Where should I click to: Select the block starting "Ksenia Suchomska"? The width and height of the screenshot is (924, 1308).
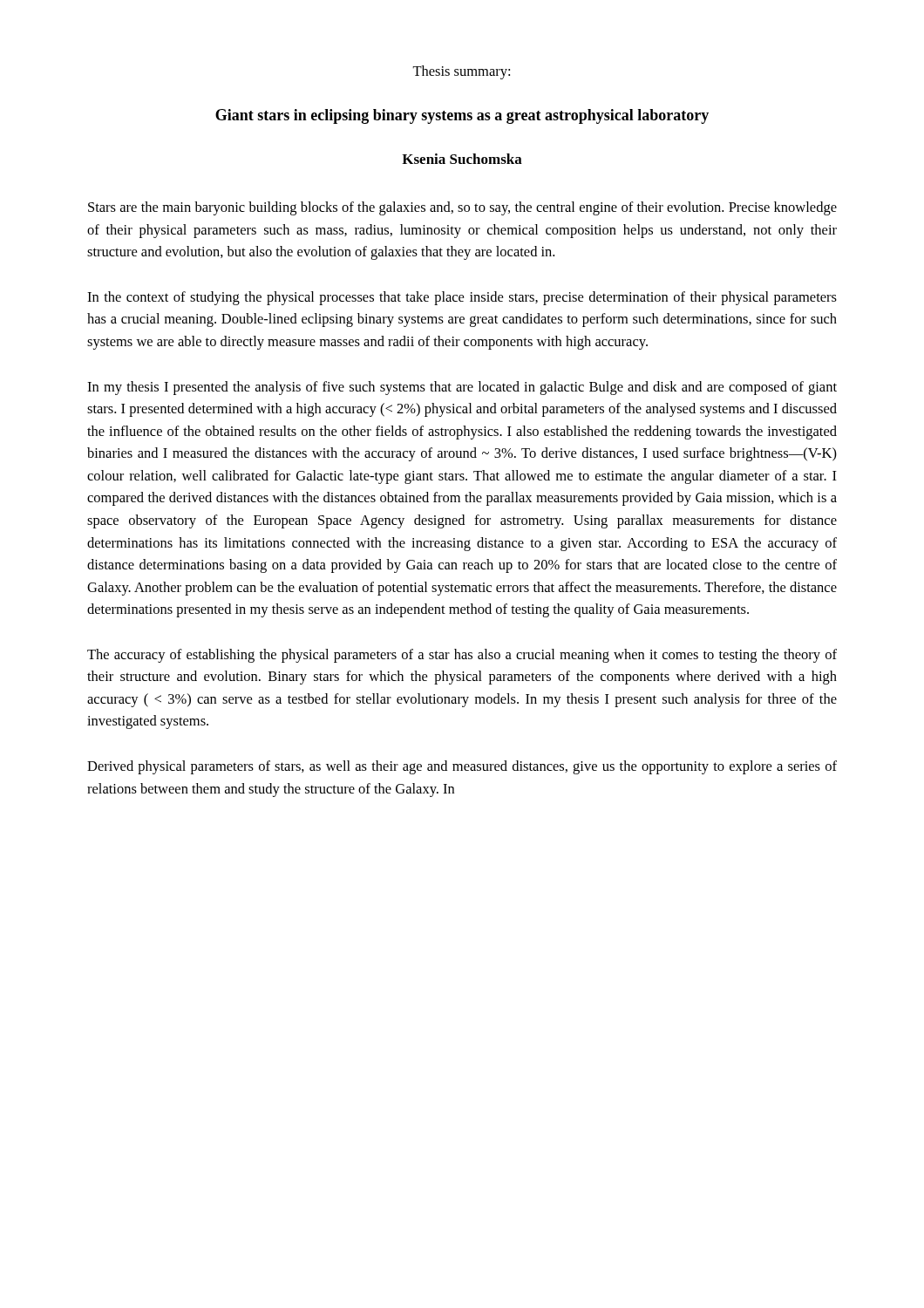click(x=462, y=159)
